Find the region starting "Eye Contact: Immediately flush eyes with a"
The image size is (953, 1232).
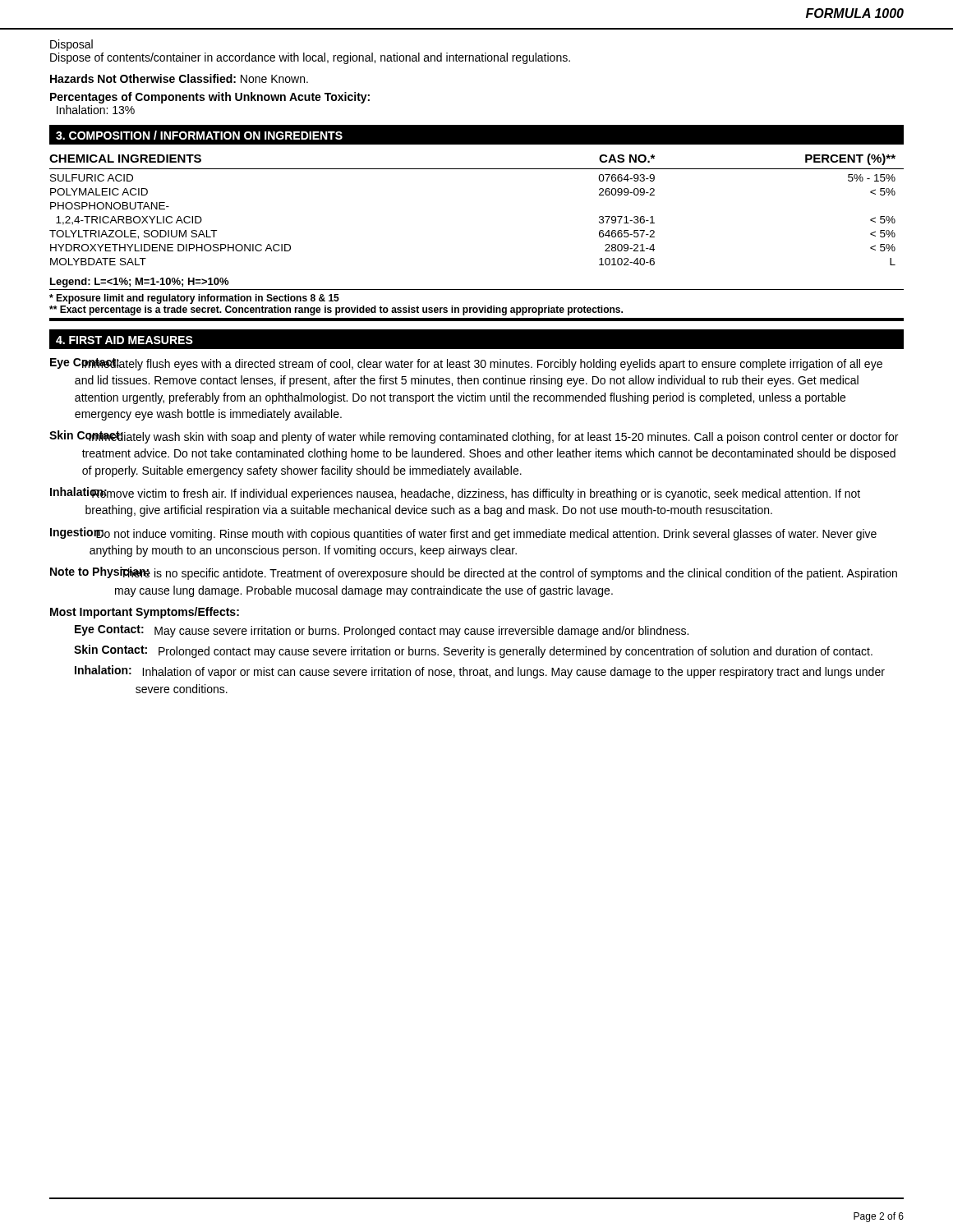[476, 389]
